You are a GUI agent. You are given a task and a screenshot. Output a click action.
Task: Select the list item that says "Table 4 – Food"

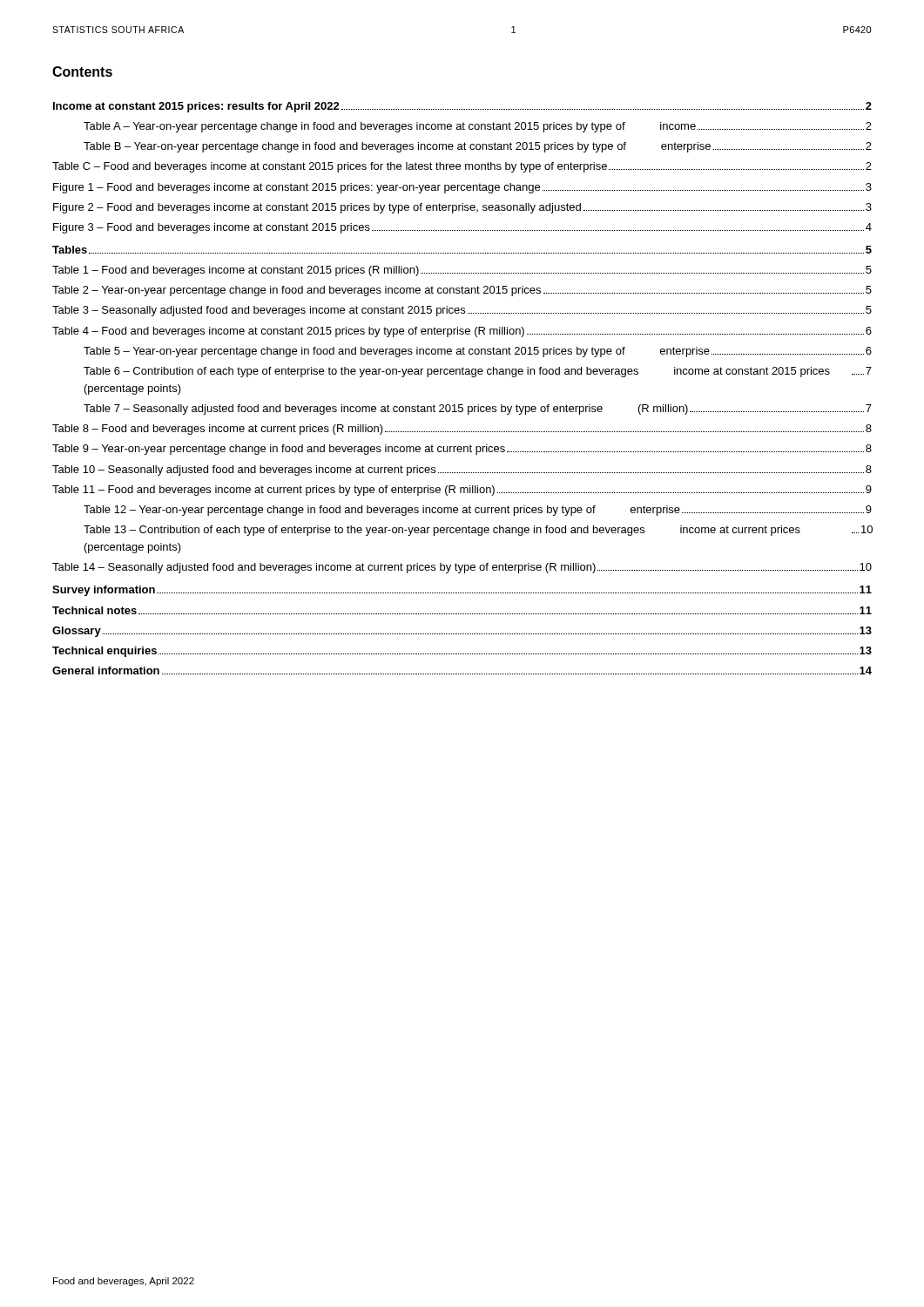pos(462,331)
